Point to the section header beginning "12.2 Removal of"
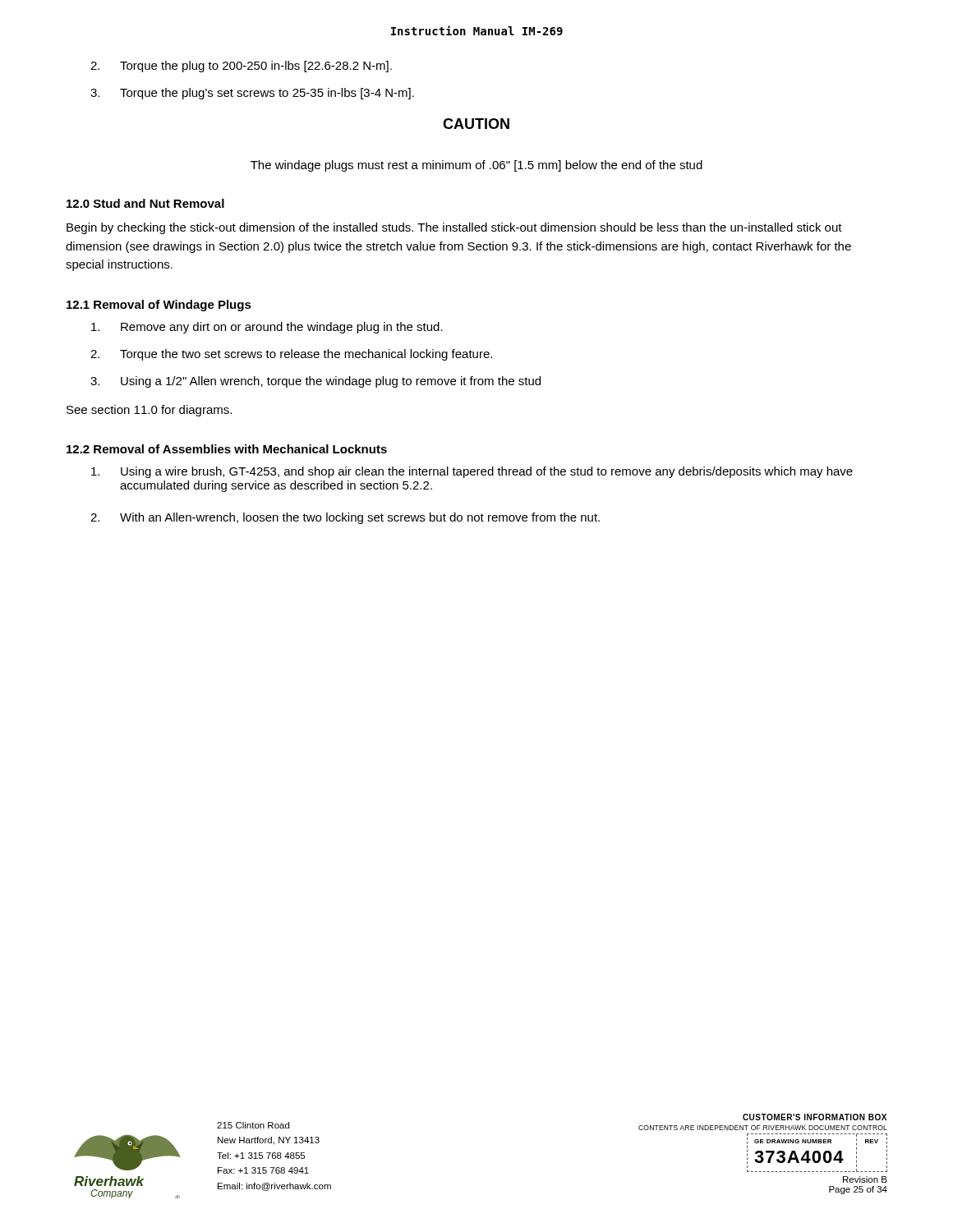The height and width of the screenshot is (1232, 953). 226,449
